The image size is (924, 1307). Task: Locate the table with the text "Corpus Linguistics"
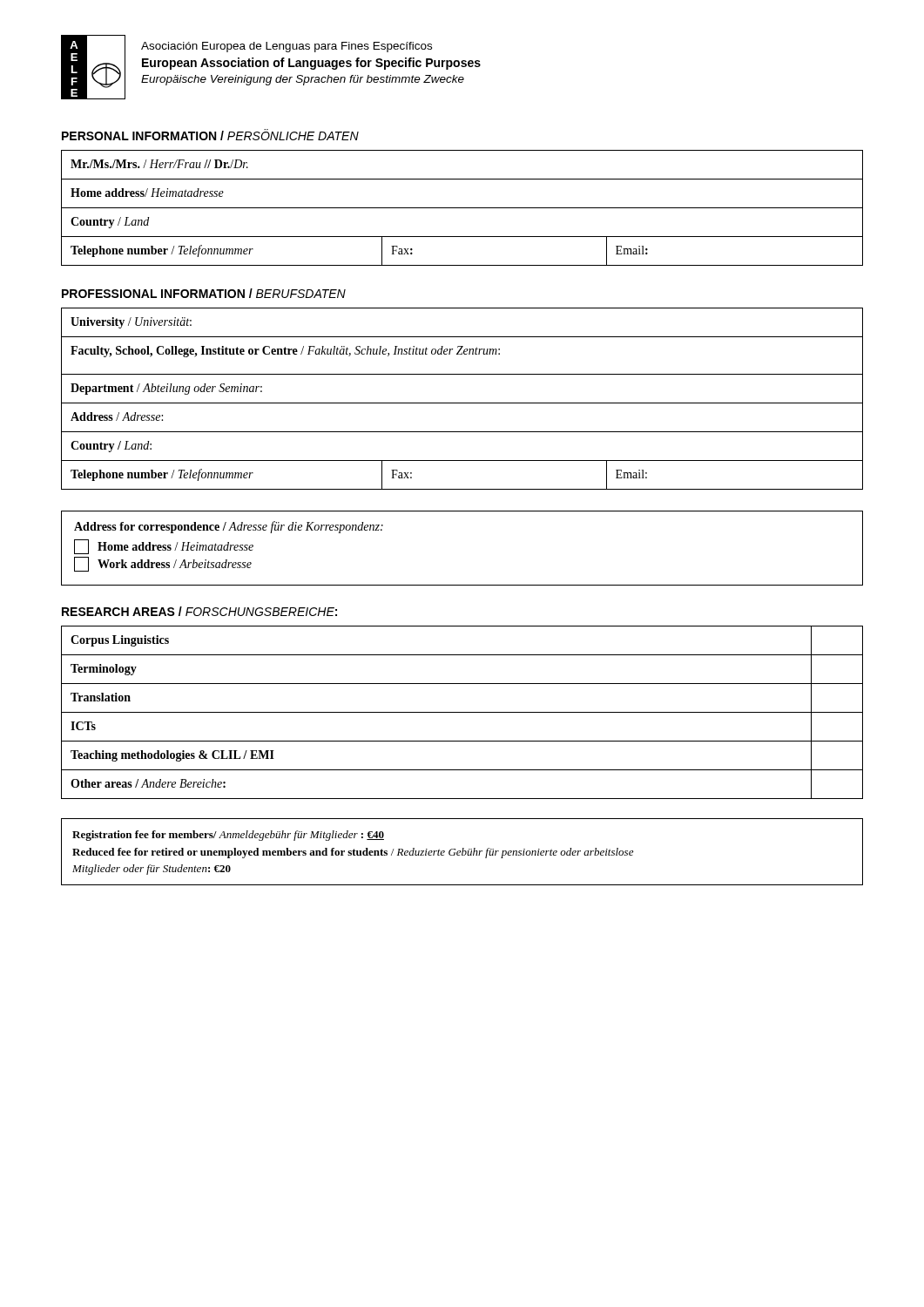[462, 712]
